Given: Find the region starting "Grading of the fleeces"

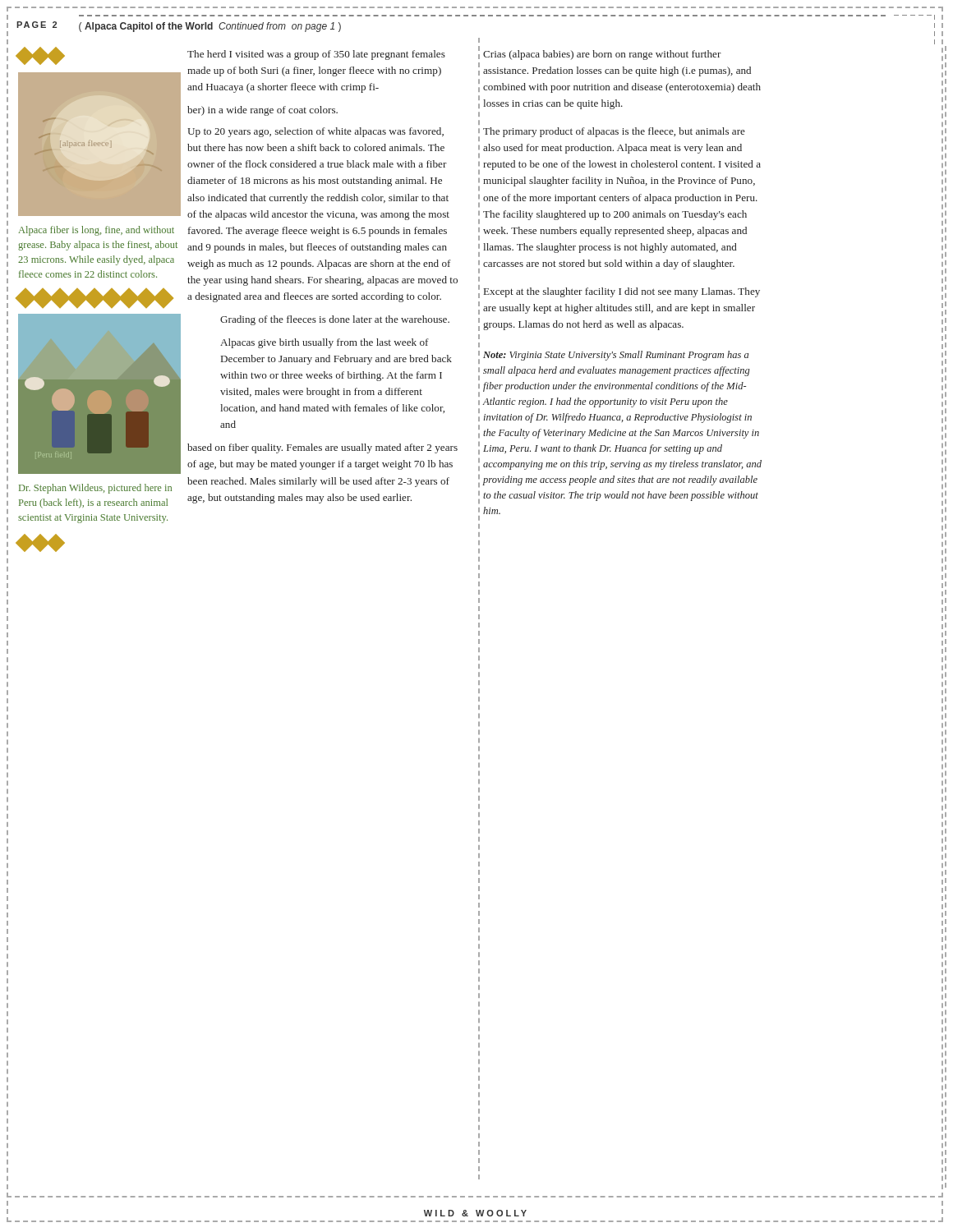Looking at the screenshot, I should coord(335,319).
